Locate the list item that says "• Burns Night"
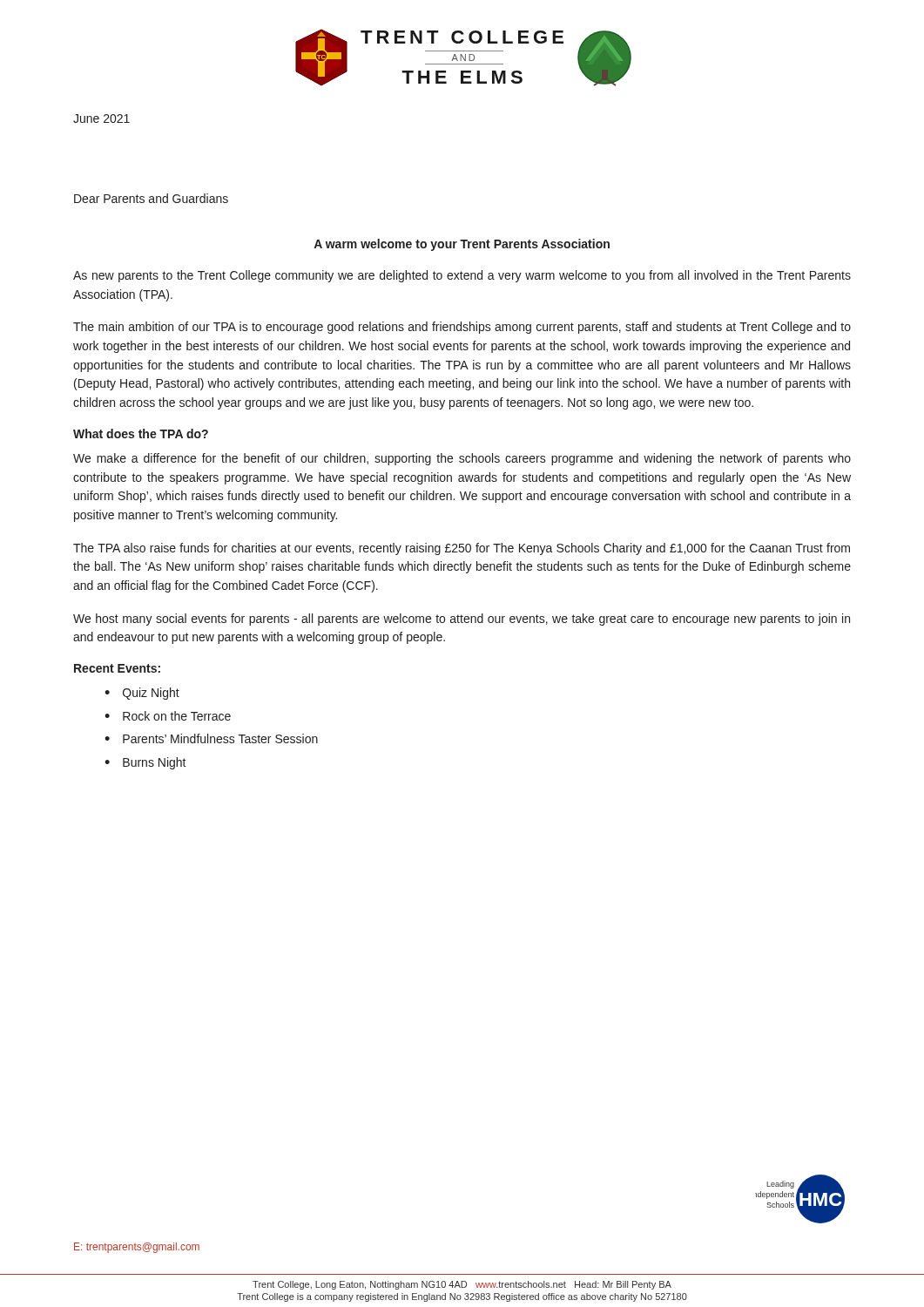The height and width of the screenshot is (1307, 924). (x=145, y=763)
